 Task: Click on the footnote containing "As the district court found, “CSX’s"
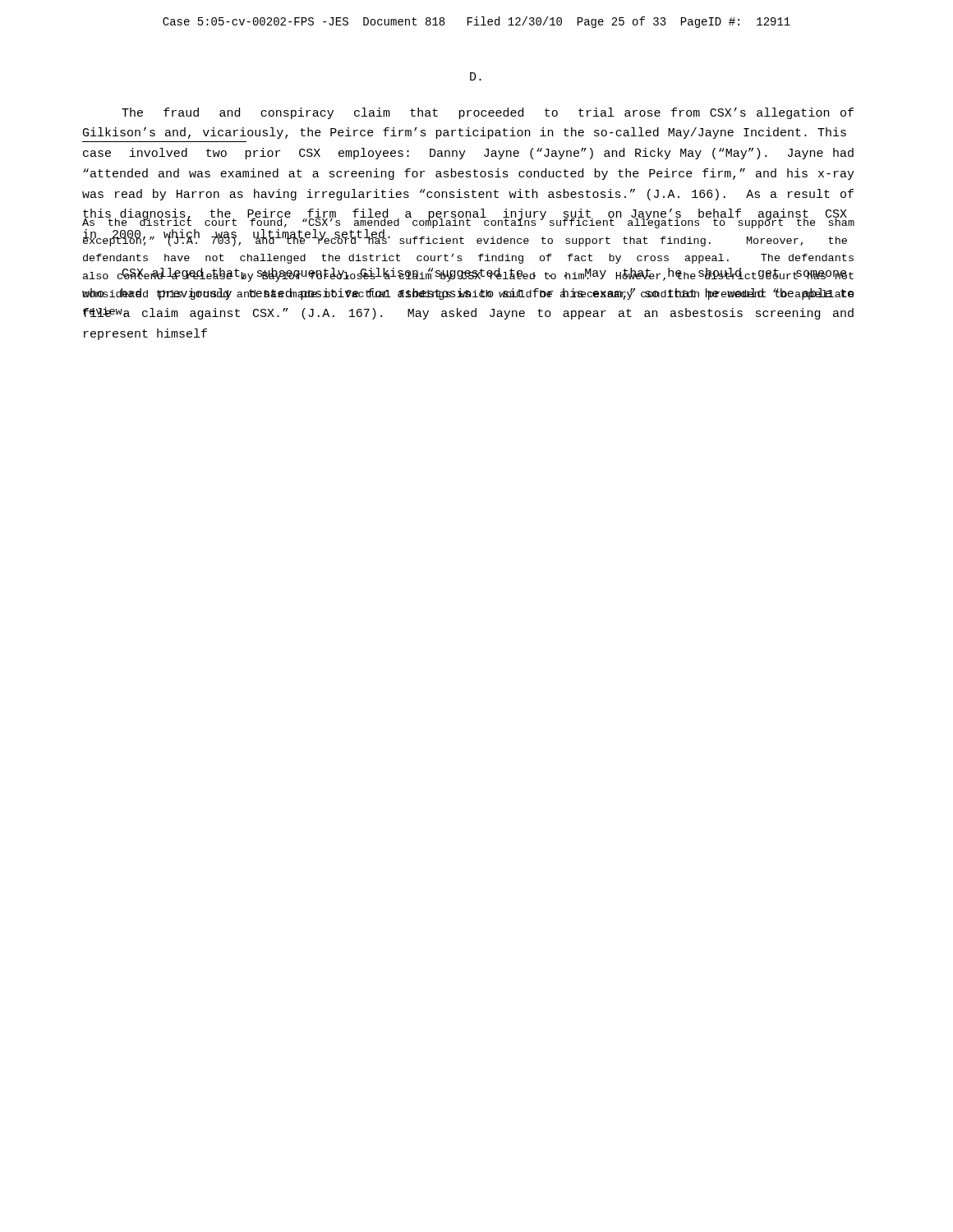click(x=468, y=268)
